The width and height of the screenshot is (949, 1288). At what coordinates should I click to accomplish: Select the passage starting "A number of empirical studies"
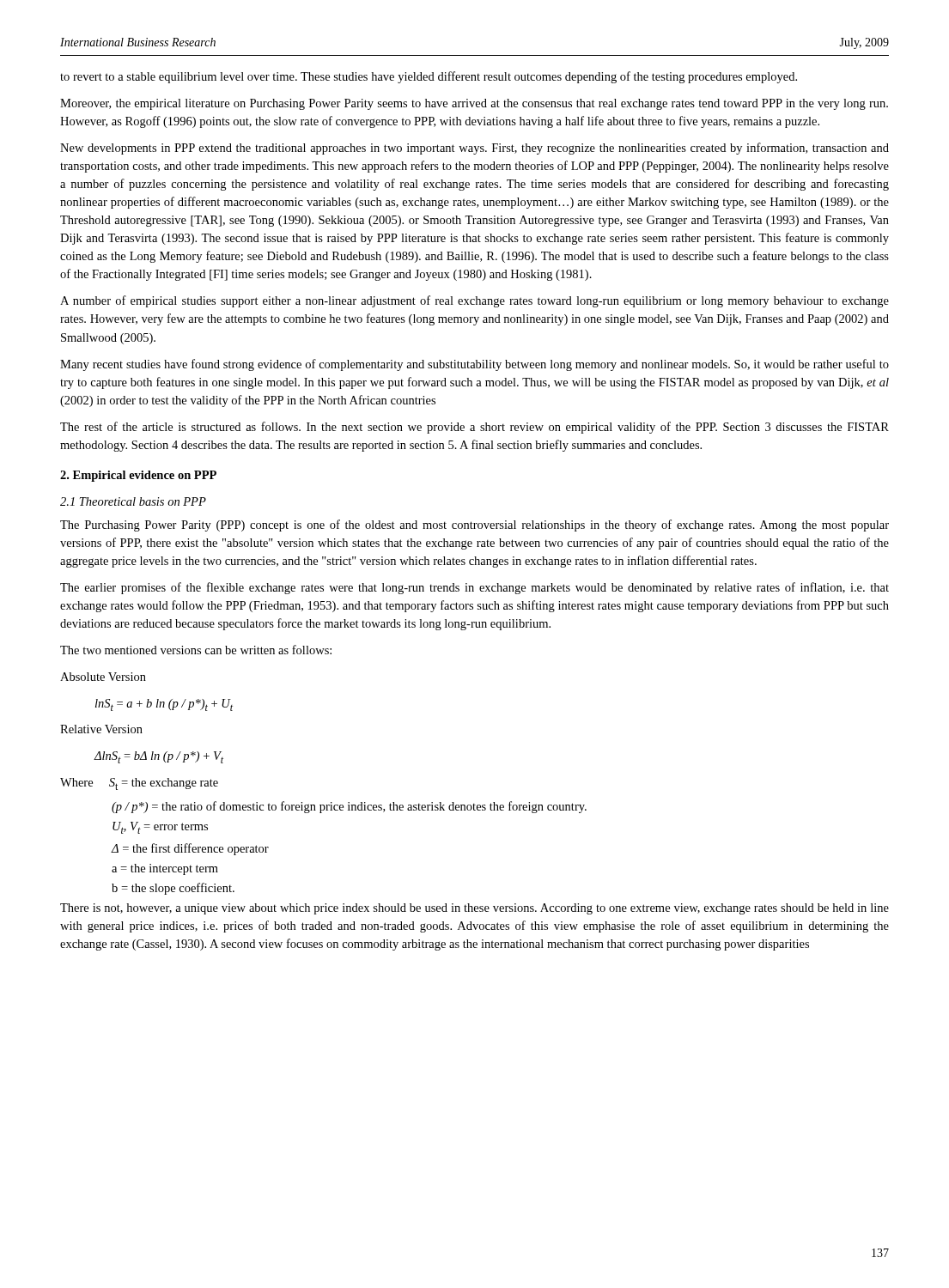[x=474, y=319]
